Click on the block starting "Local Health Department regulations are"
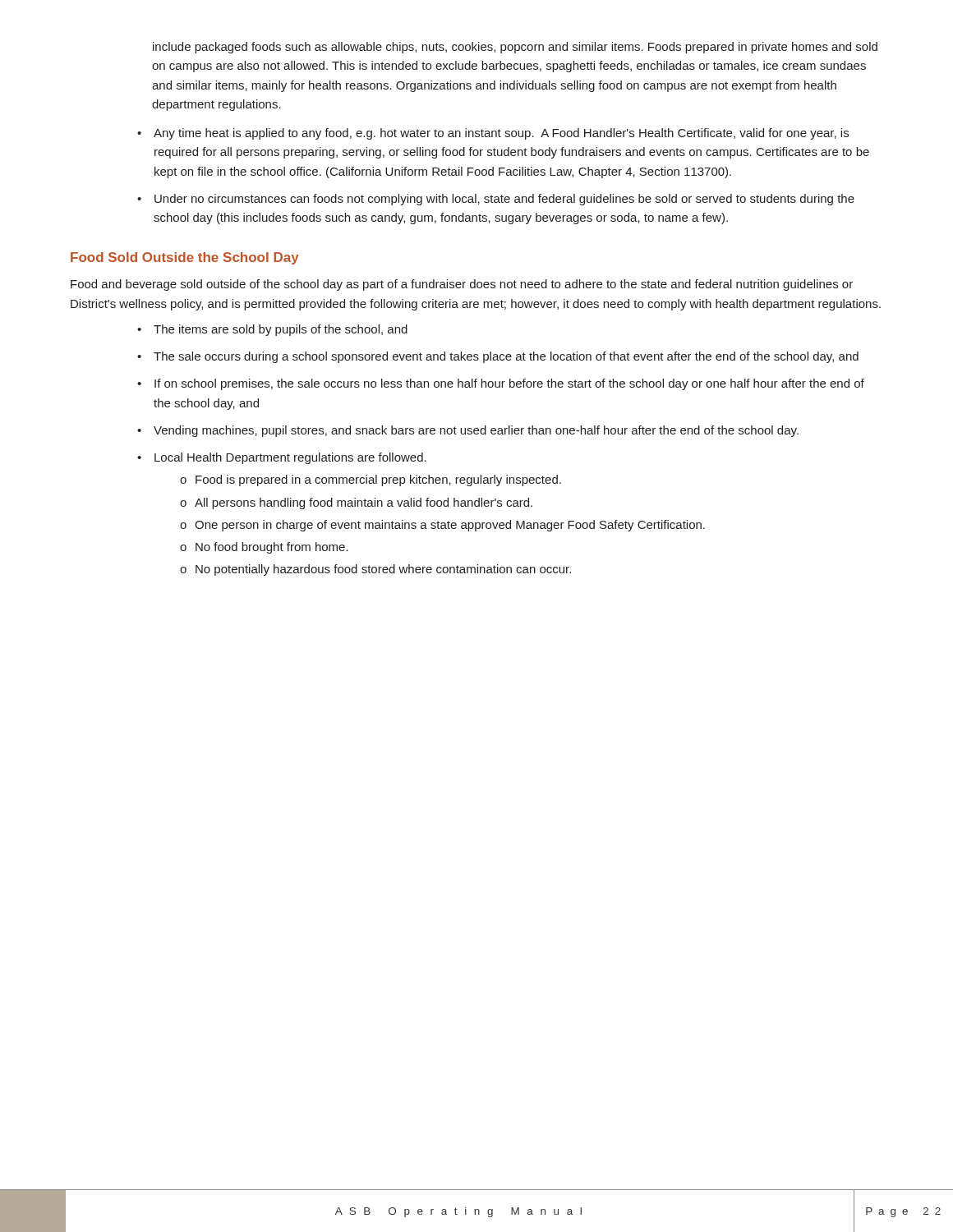The height and width of the screenshot is (1232, 953). coord(518,514)
